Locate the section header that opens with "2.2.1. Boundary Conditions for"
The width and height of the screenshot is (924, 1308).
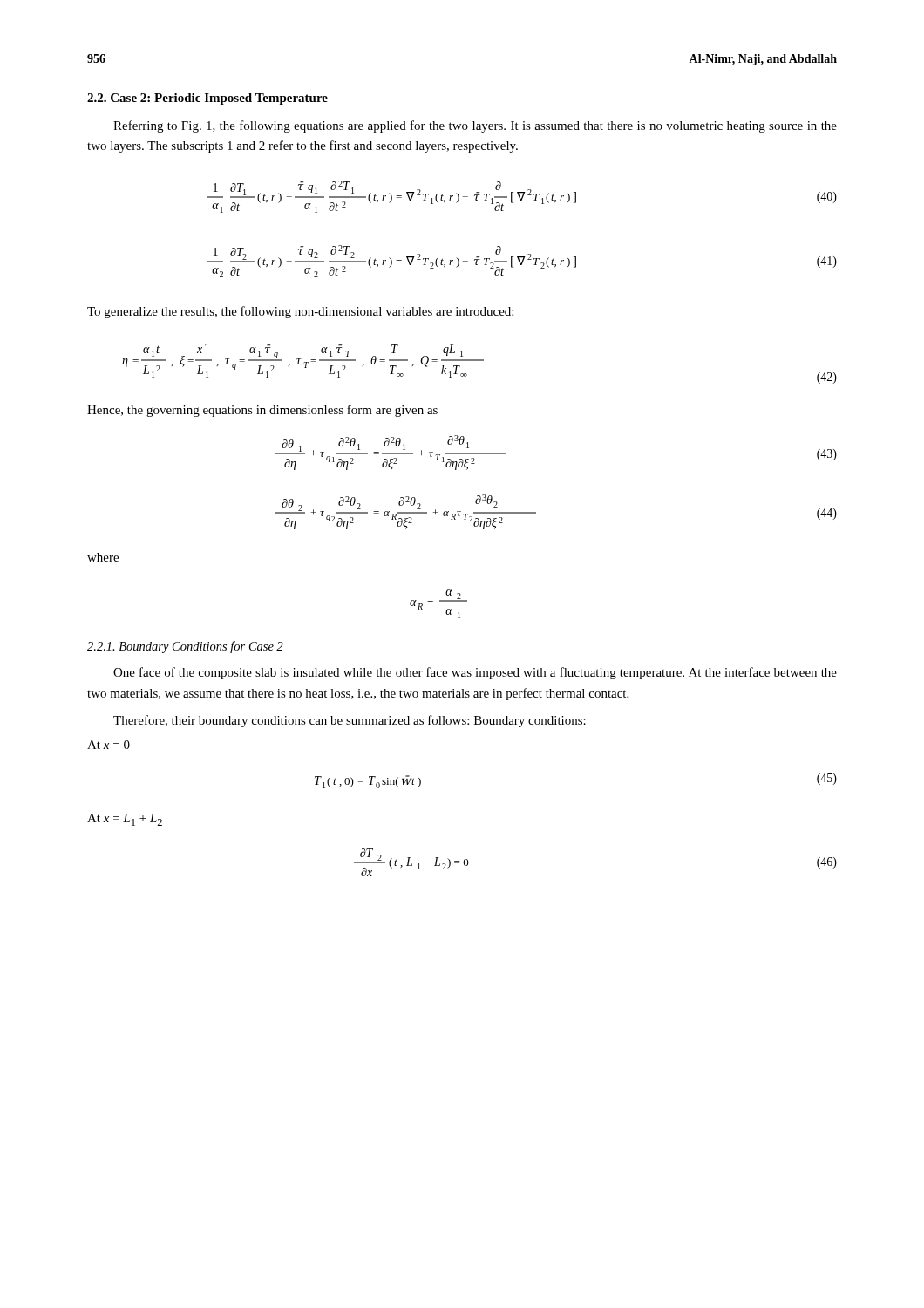(185, 646)
